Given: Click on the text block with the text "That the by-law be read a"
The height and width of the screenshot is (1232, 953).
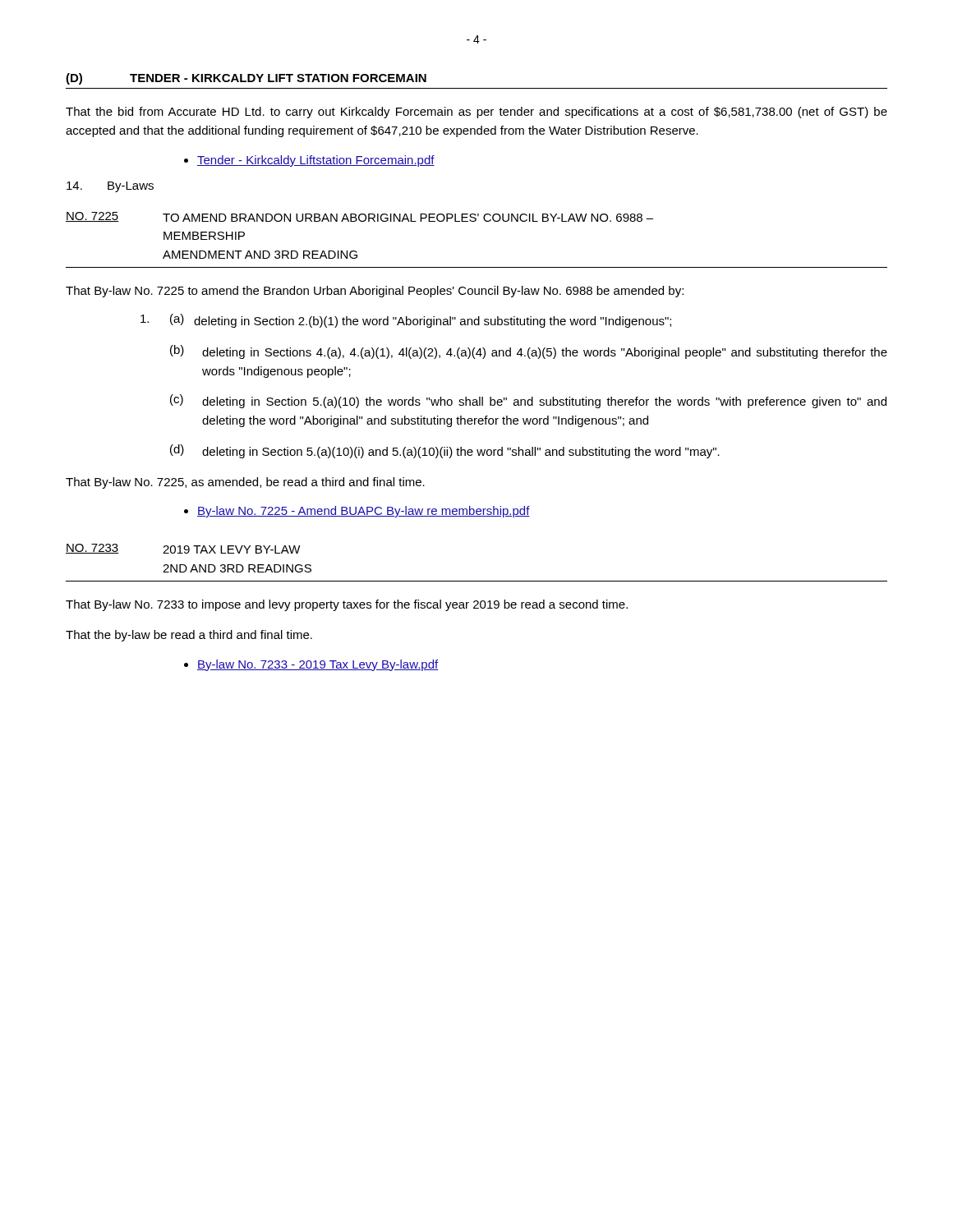Looking at the screenshot, I should pyautogui.click(x=189, y=635).
